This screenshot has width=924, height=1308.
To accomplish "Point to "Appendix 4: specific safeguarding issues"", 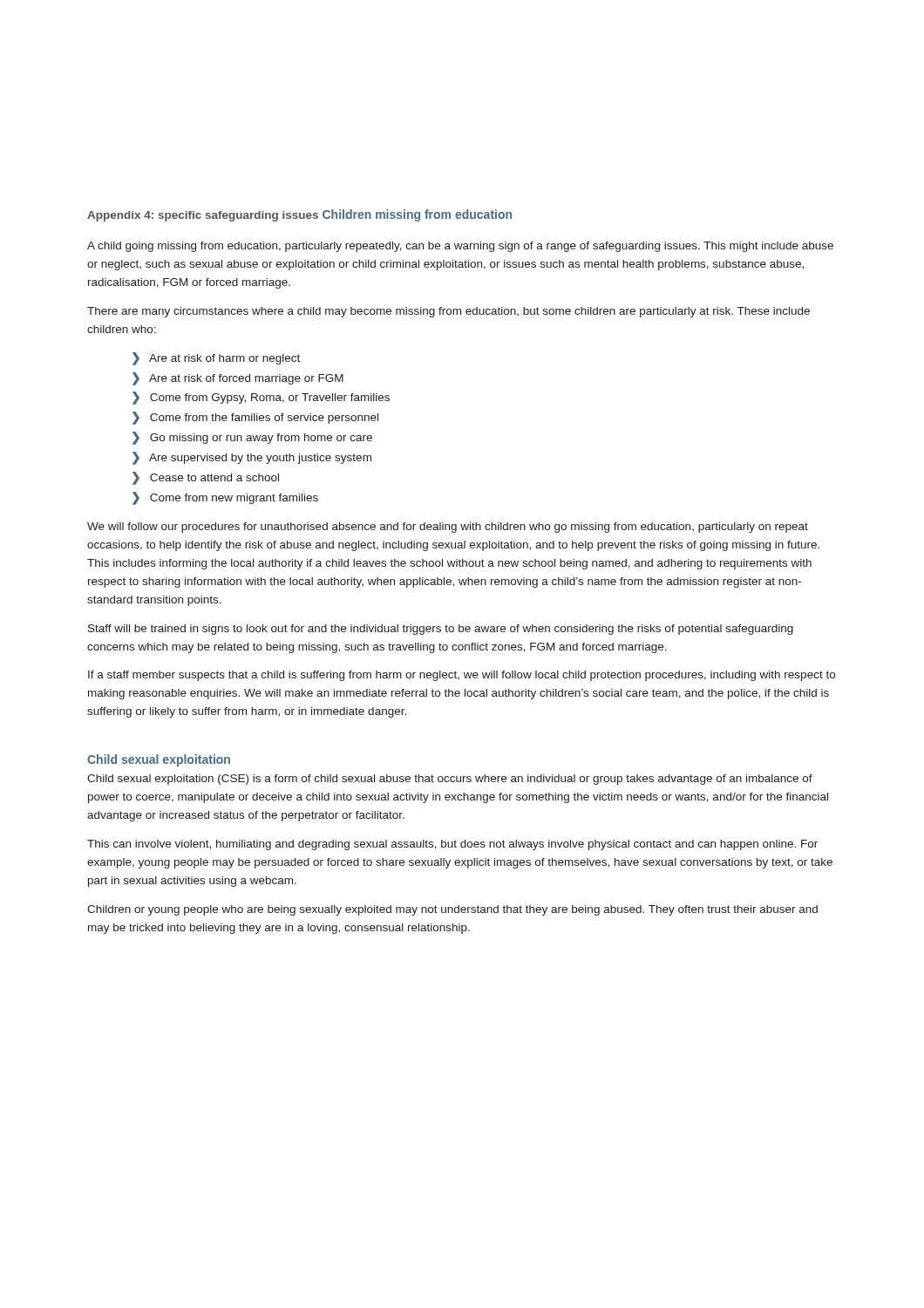I will point(203,215).
